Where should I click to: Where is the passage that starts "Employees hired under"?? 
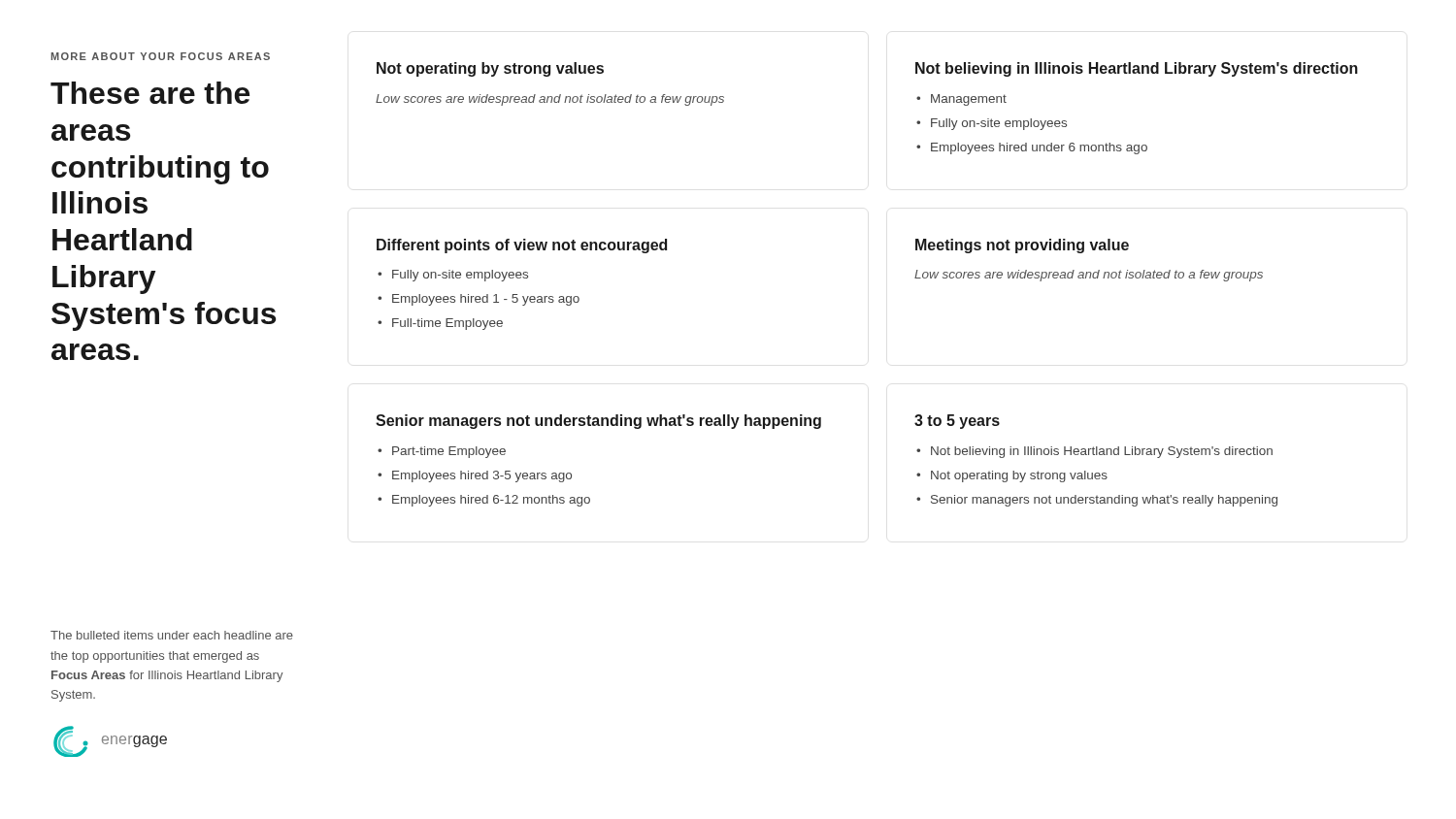[x=1039, y=147]
